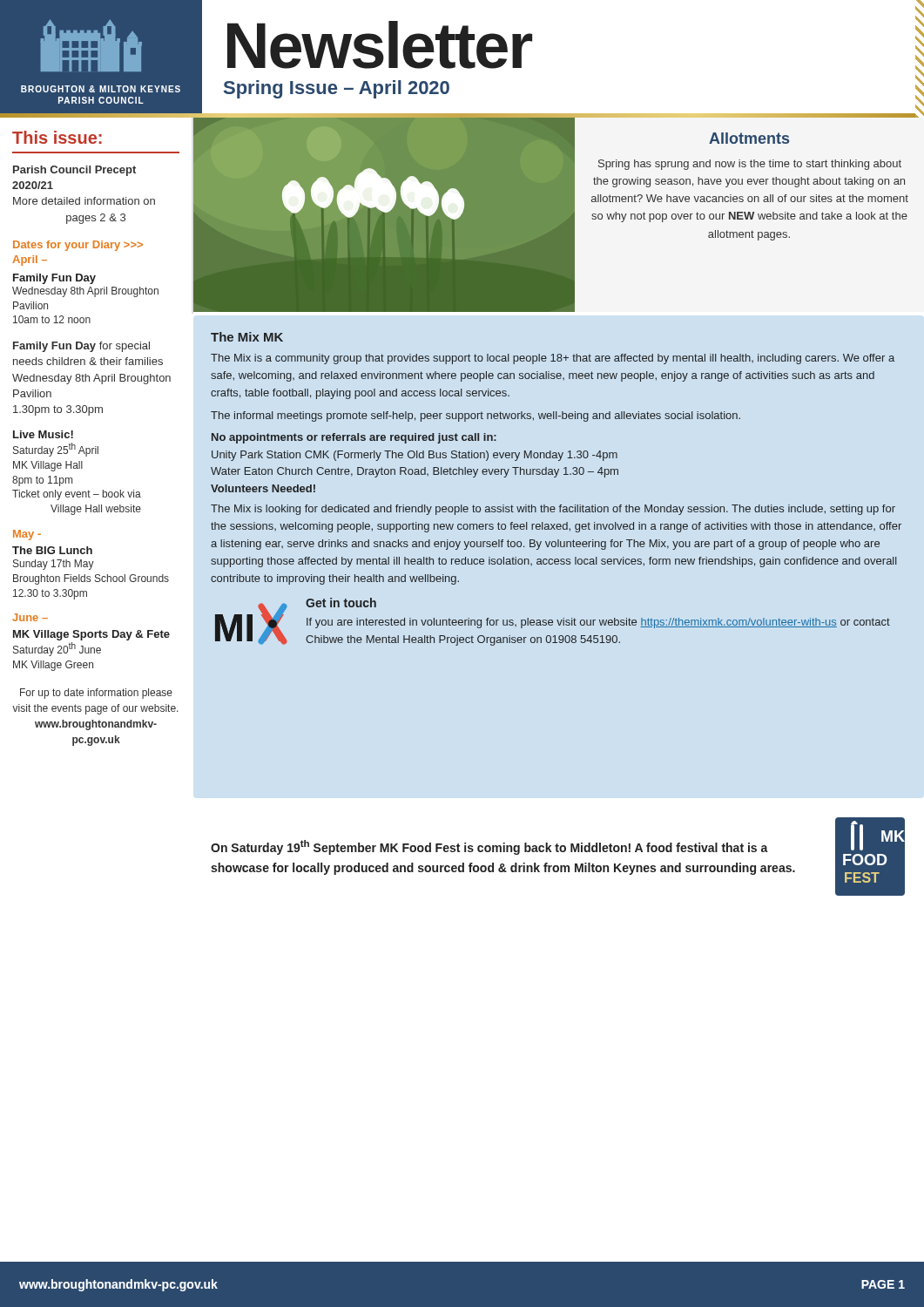The width and height of the screenshot is (924, 1307).
Task: Where is the passage that starts "Live Music! Saturday 25th AprilMK"?
Action: pyautogui.click(x=43, y=434)
